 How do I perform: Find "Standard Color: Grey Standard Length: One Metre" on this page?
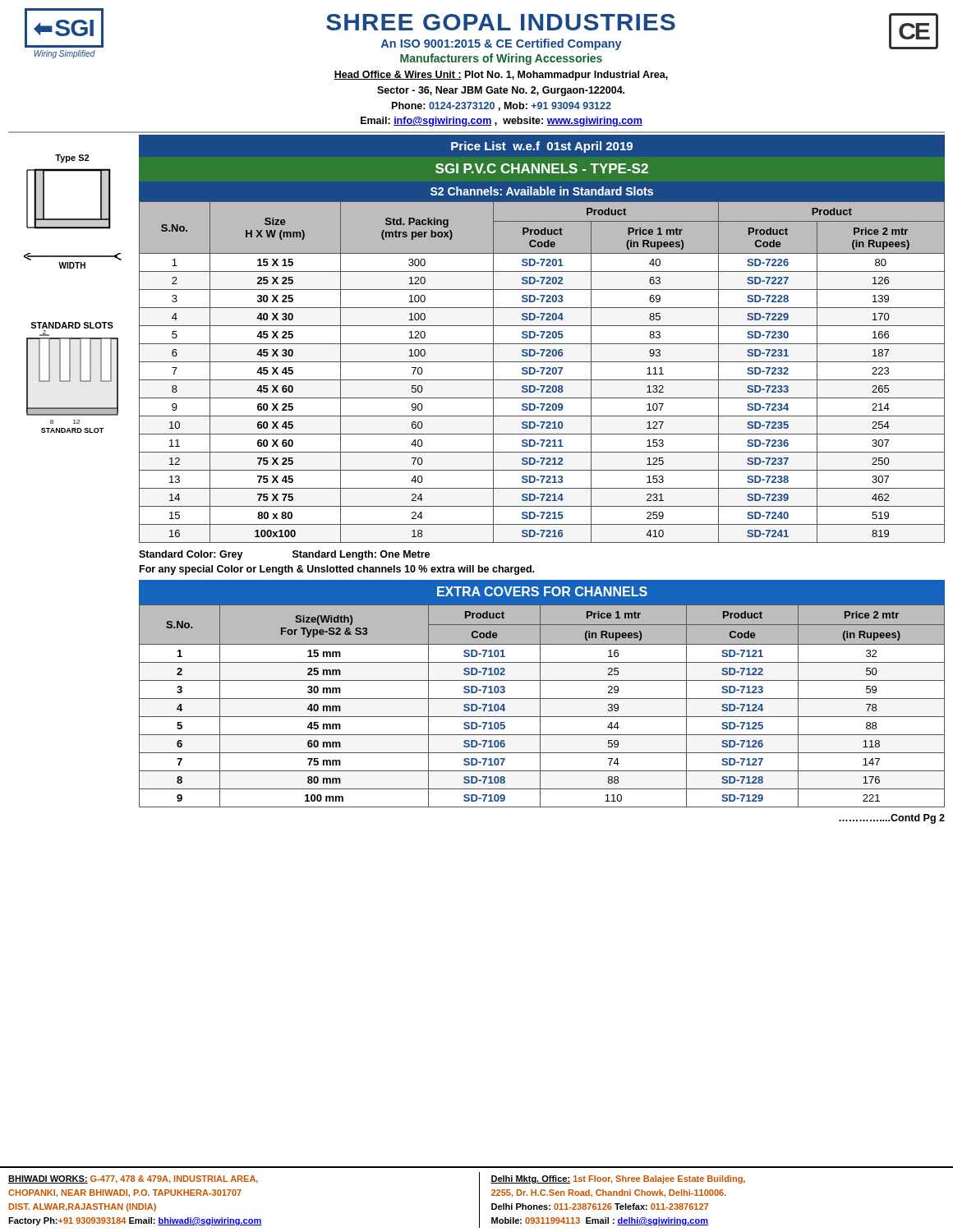point(284,555)
